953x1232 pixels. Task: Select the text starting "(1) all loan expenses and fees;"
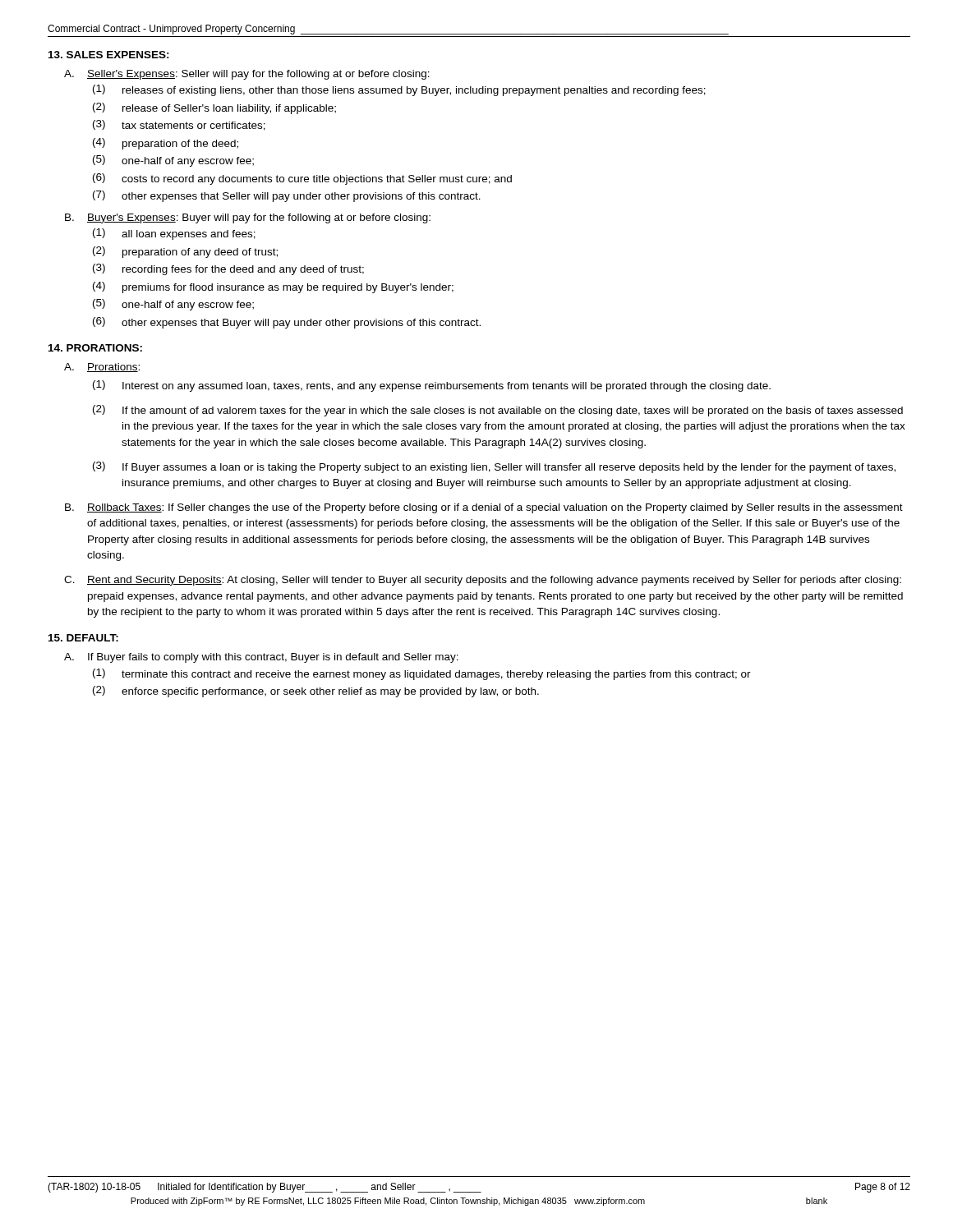pos(174,234)
